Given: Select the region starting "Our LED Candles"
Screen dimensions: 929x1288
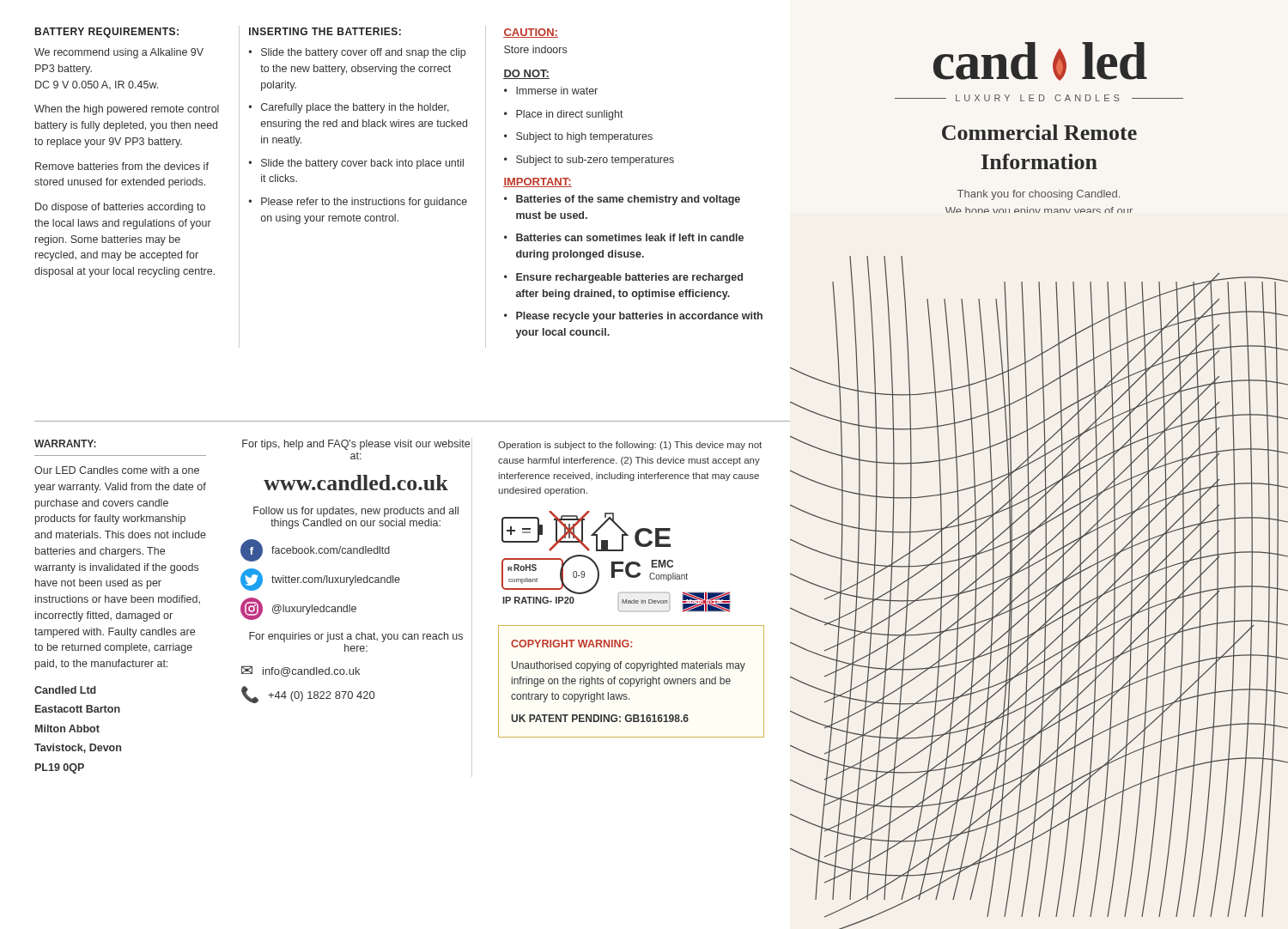Looking at the screenshot, I should pyautogui.click(x=120, y=620).
